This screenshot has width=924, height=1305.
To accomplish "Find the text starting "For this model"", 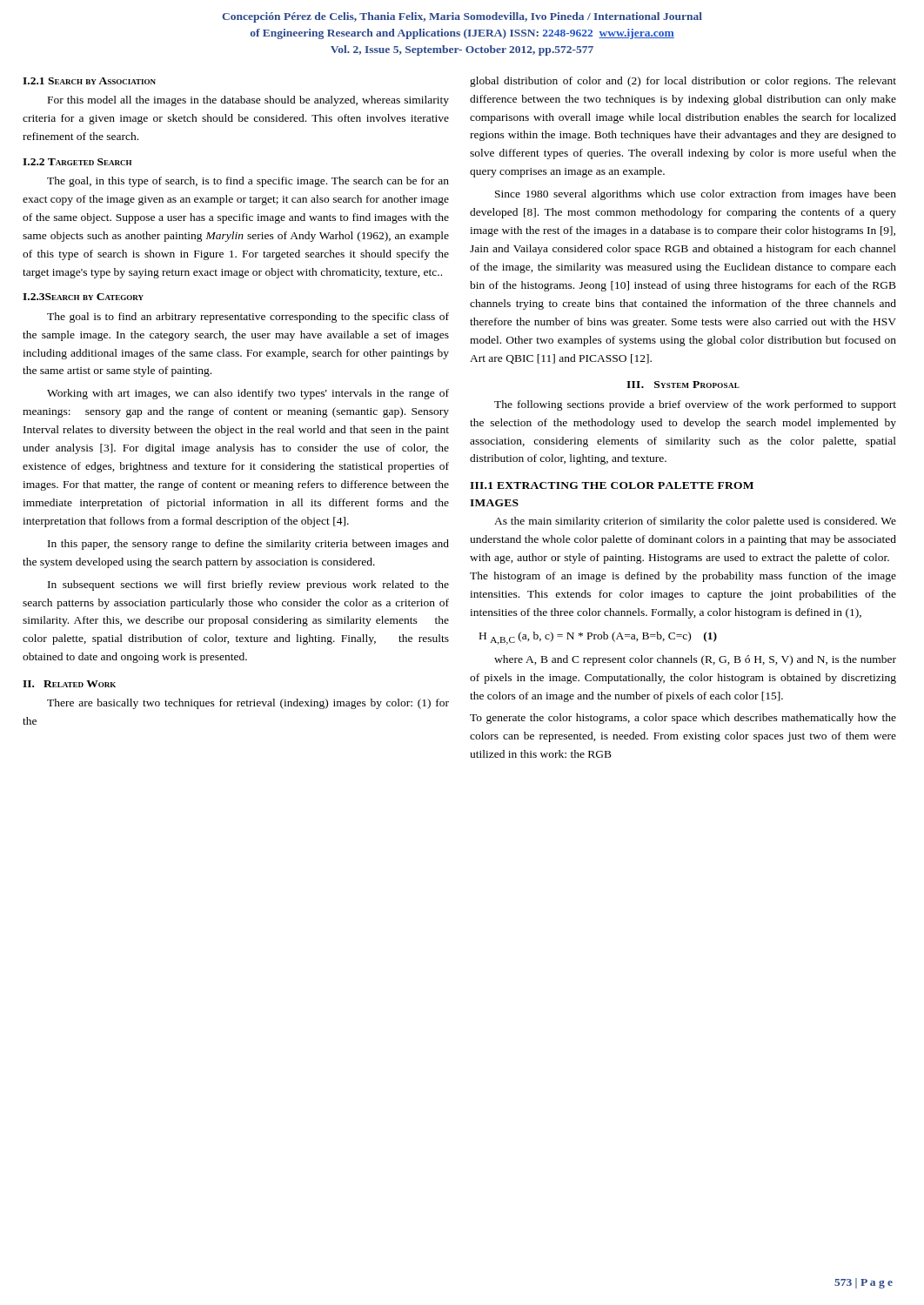I will (236, 119).
